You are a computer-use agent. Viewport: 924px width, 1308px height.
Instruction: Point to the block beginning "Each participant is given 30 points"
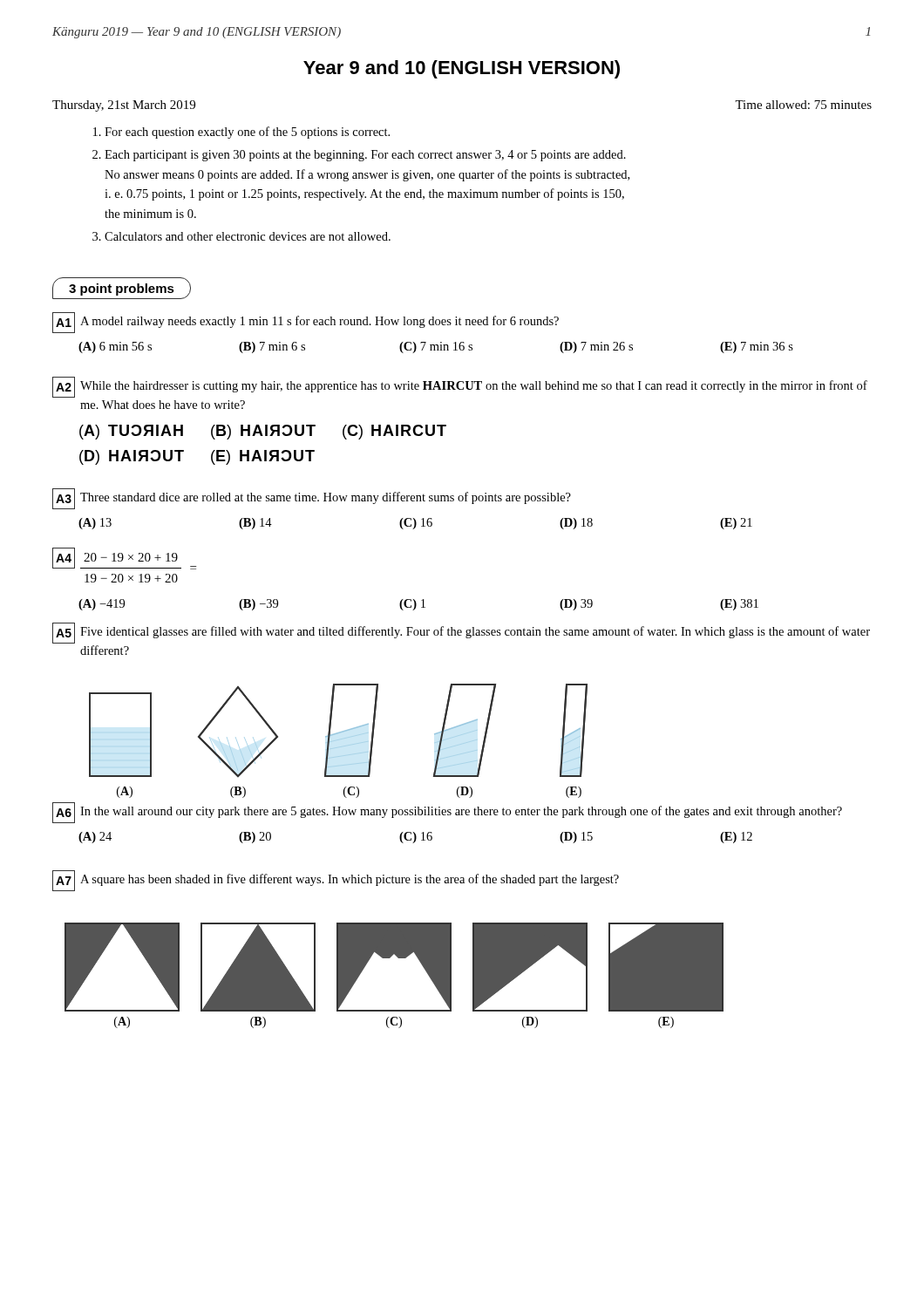[x=368, y=184]
